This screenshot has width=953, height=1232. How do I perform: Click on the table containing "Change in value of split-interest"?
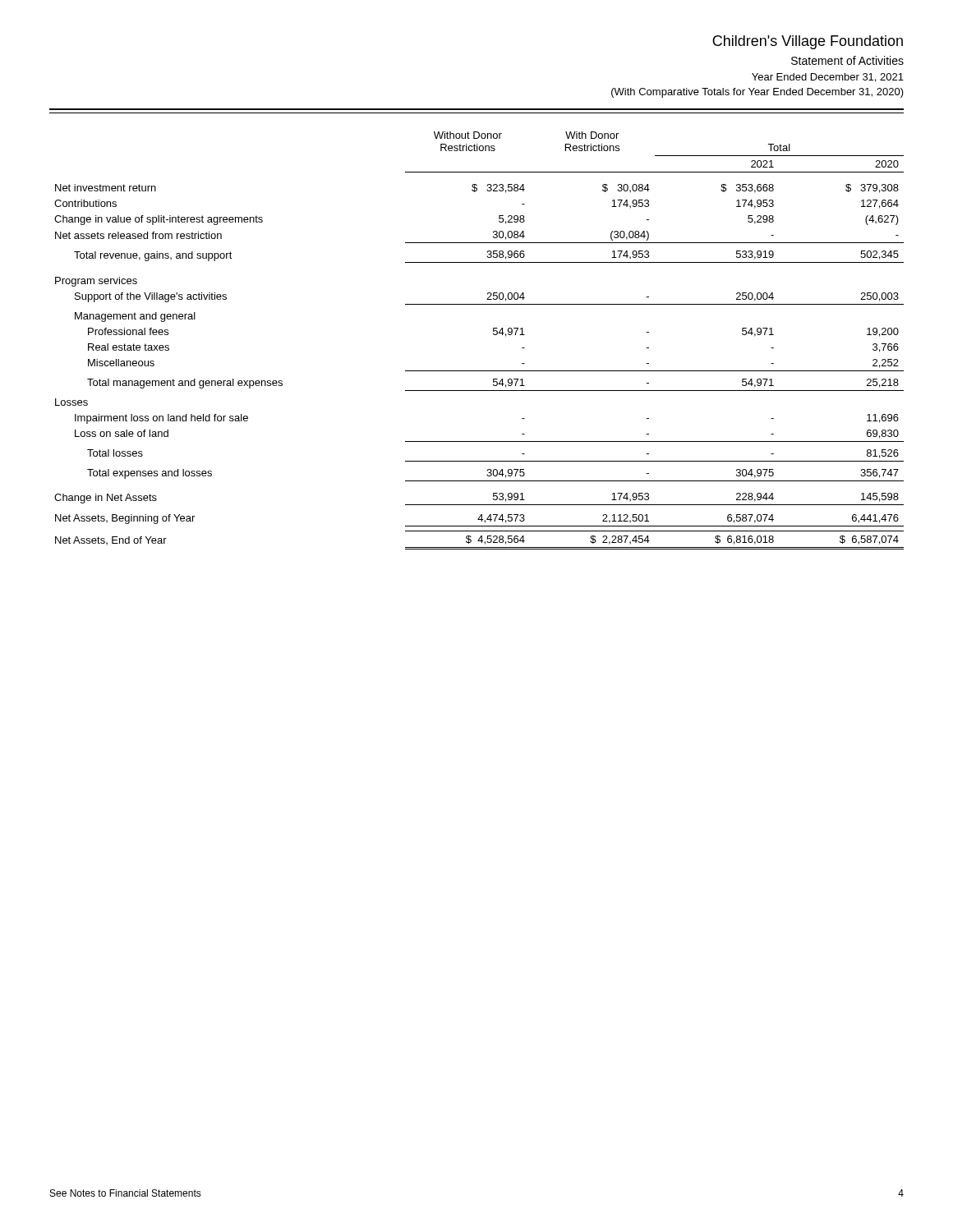click(x=476, y=338)
